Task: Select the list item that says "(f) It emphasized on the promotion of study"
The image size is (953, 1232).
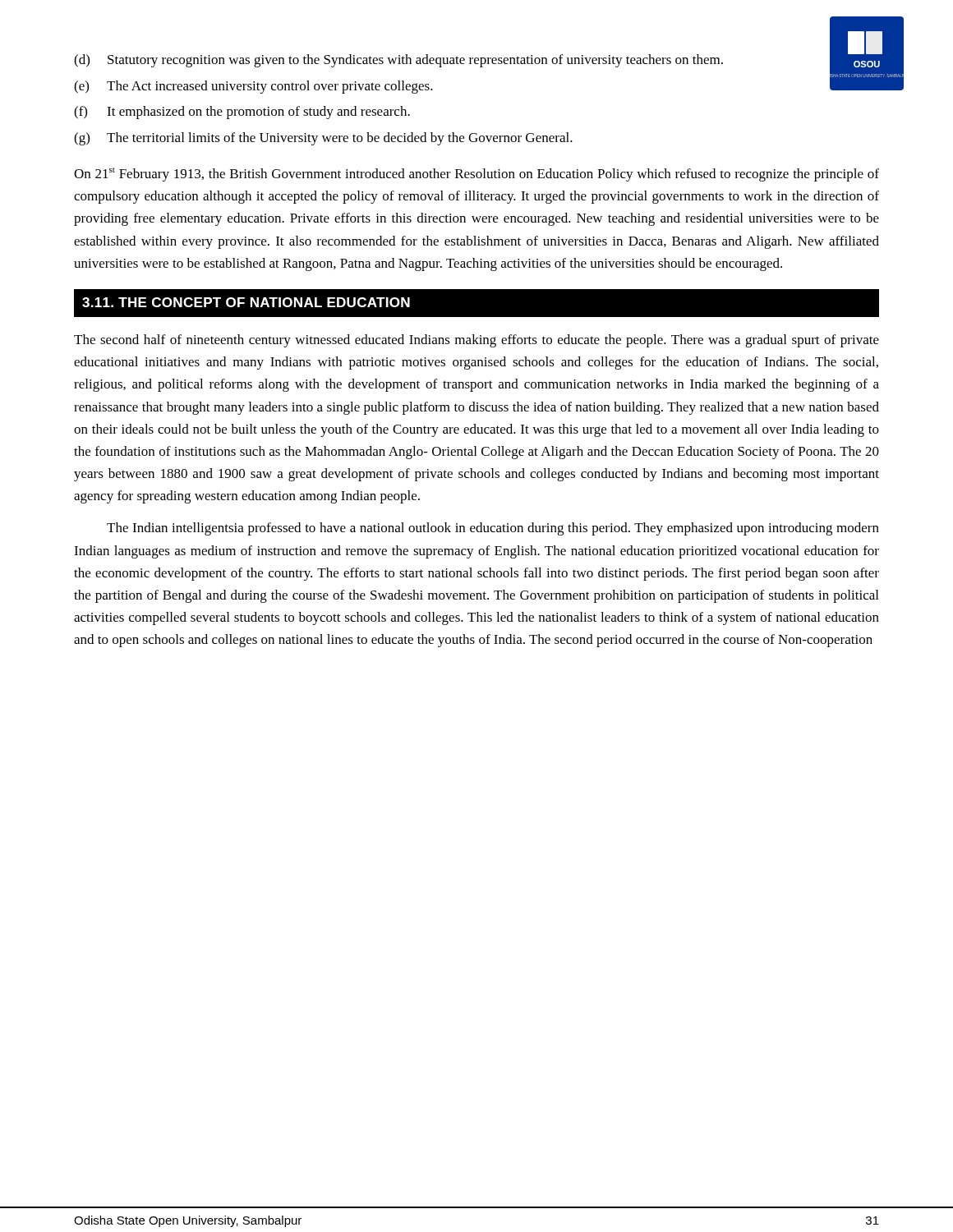Action: click(x=242, y=113)
